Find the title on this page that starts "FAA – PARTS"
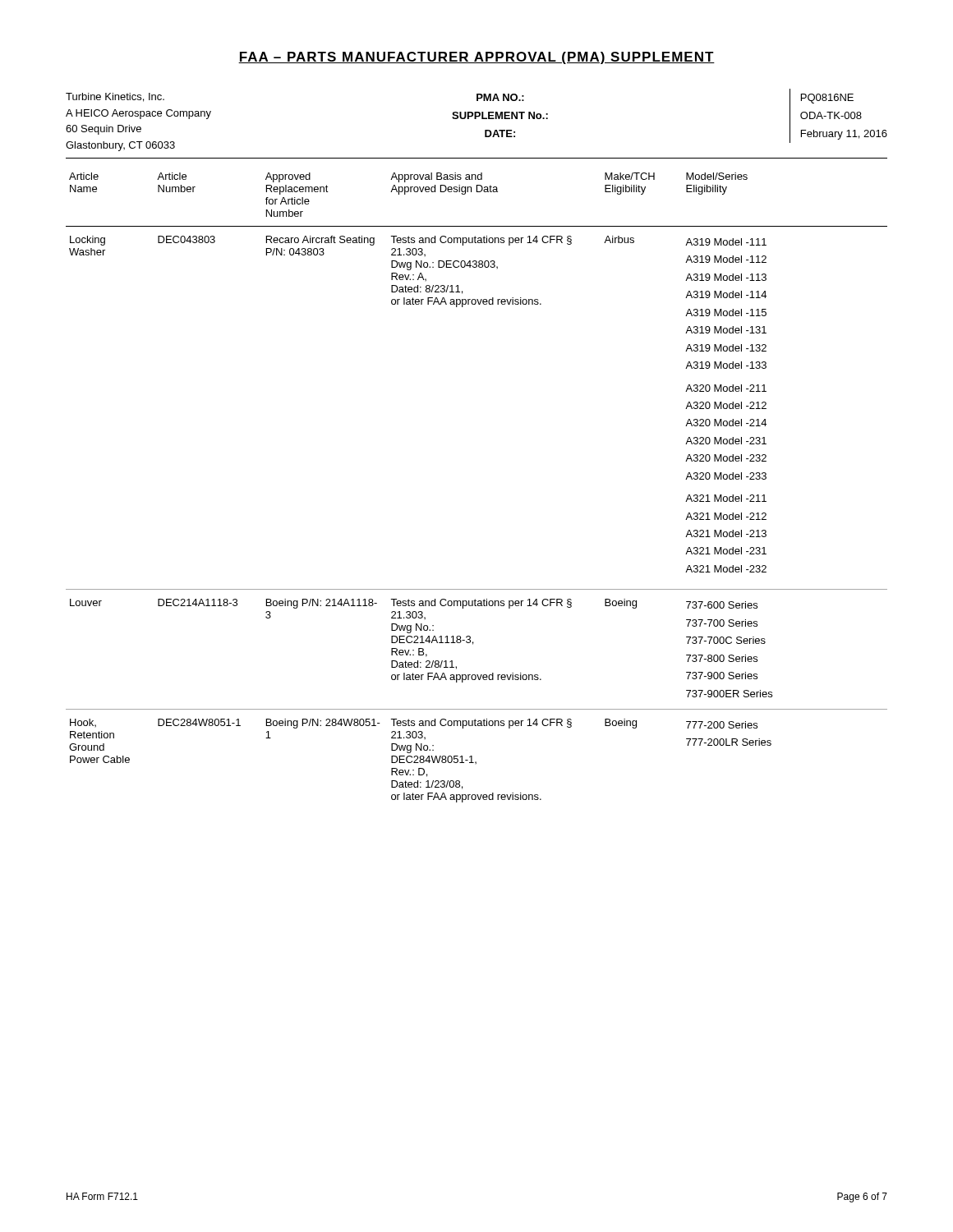 click(476, 57)
